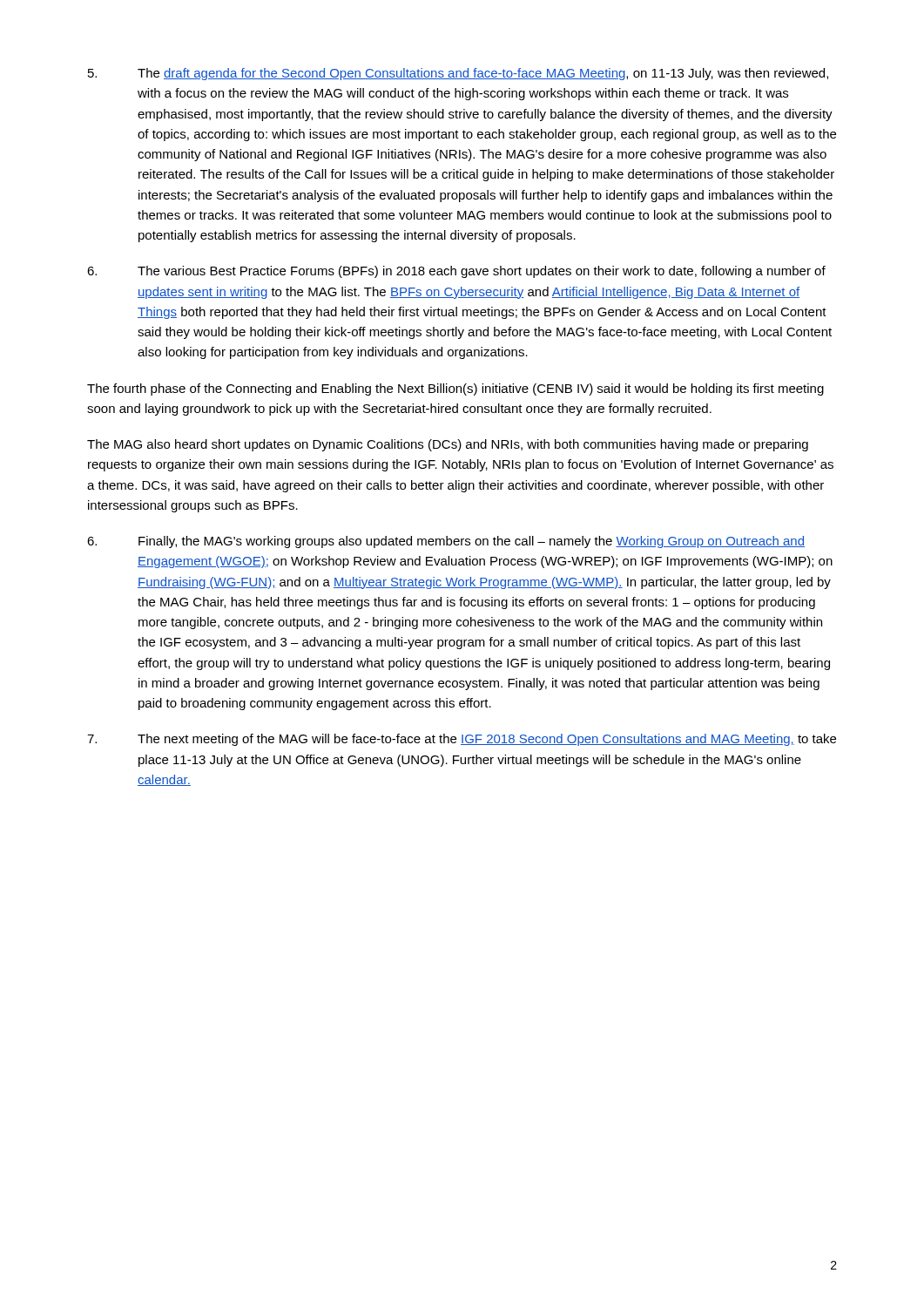Click on the text block that reads "The MAG also heard"
924x1307 pixels.
coord(461,474)
